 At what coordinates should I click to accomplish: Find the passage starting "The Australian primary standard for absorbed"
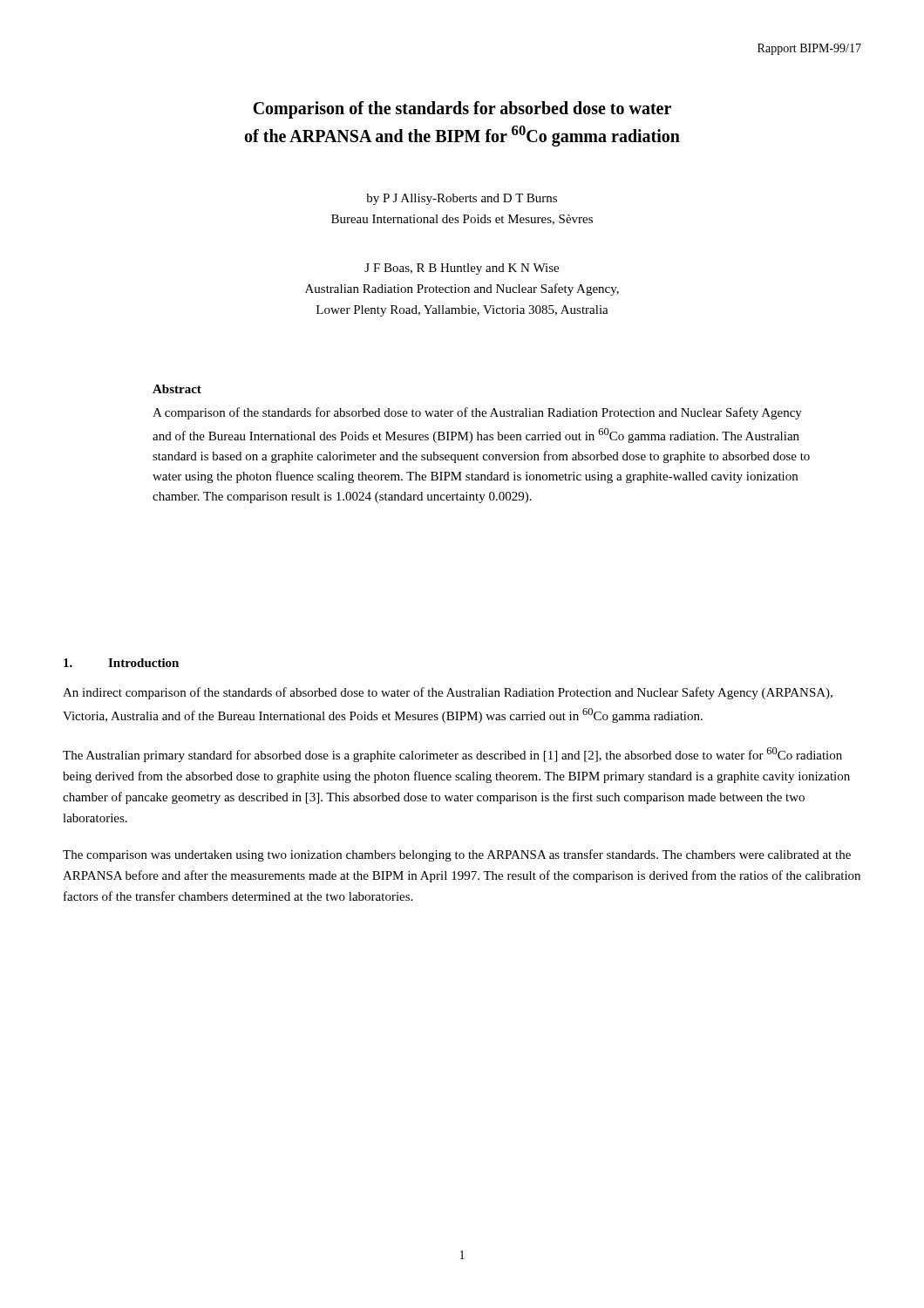point(456,785)
